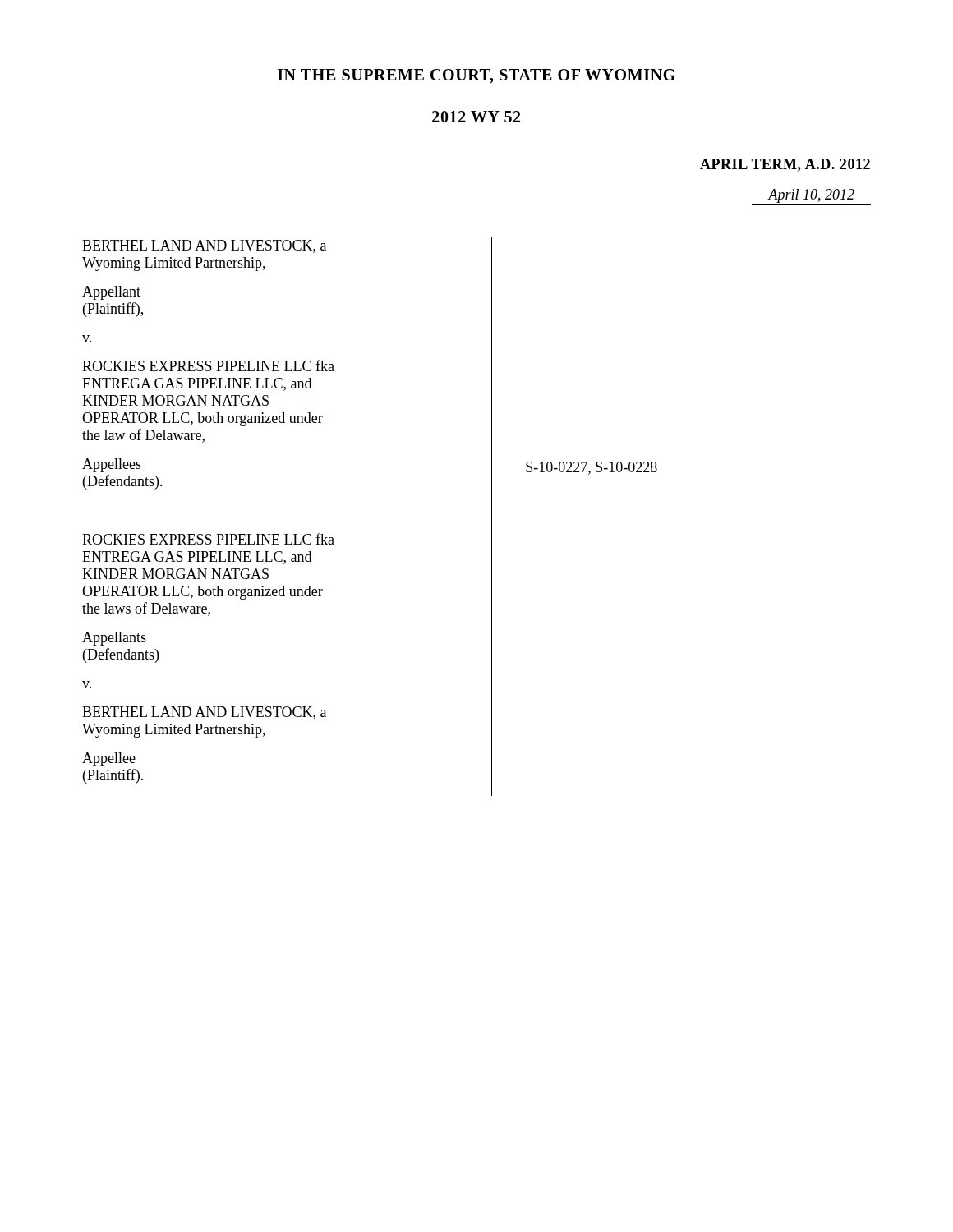The height and width of the screenshot is (1232, 953).
Task: Where does it say "Appellees (Defendants)."?
Action: click(123, 473)
